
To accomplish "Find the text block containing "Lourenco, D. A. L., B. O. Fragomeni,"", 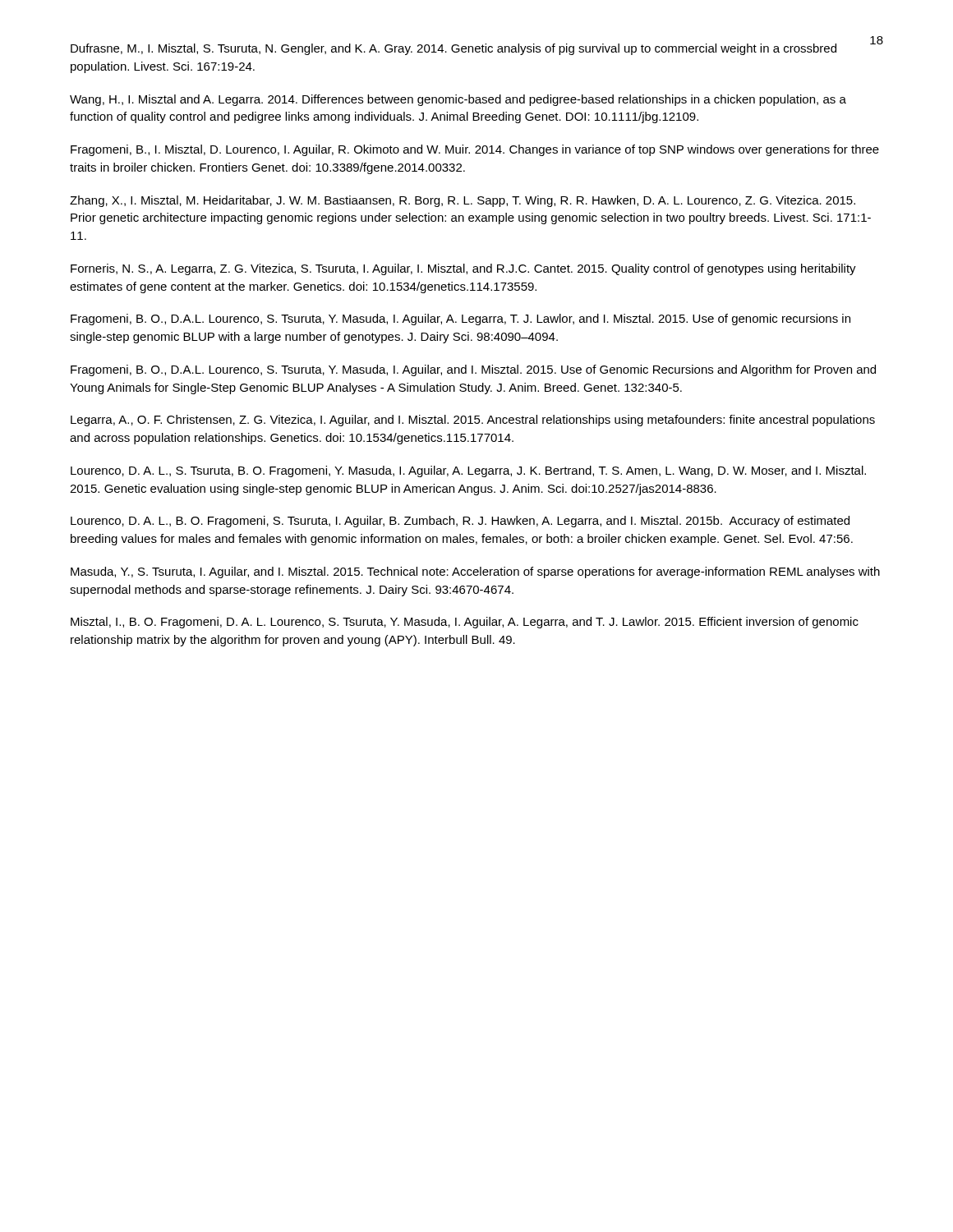I will coord(462,529).
